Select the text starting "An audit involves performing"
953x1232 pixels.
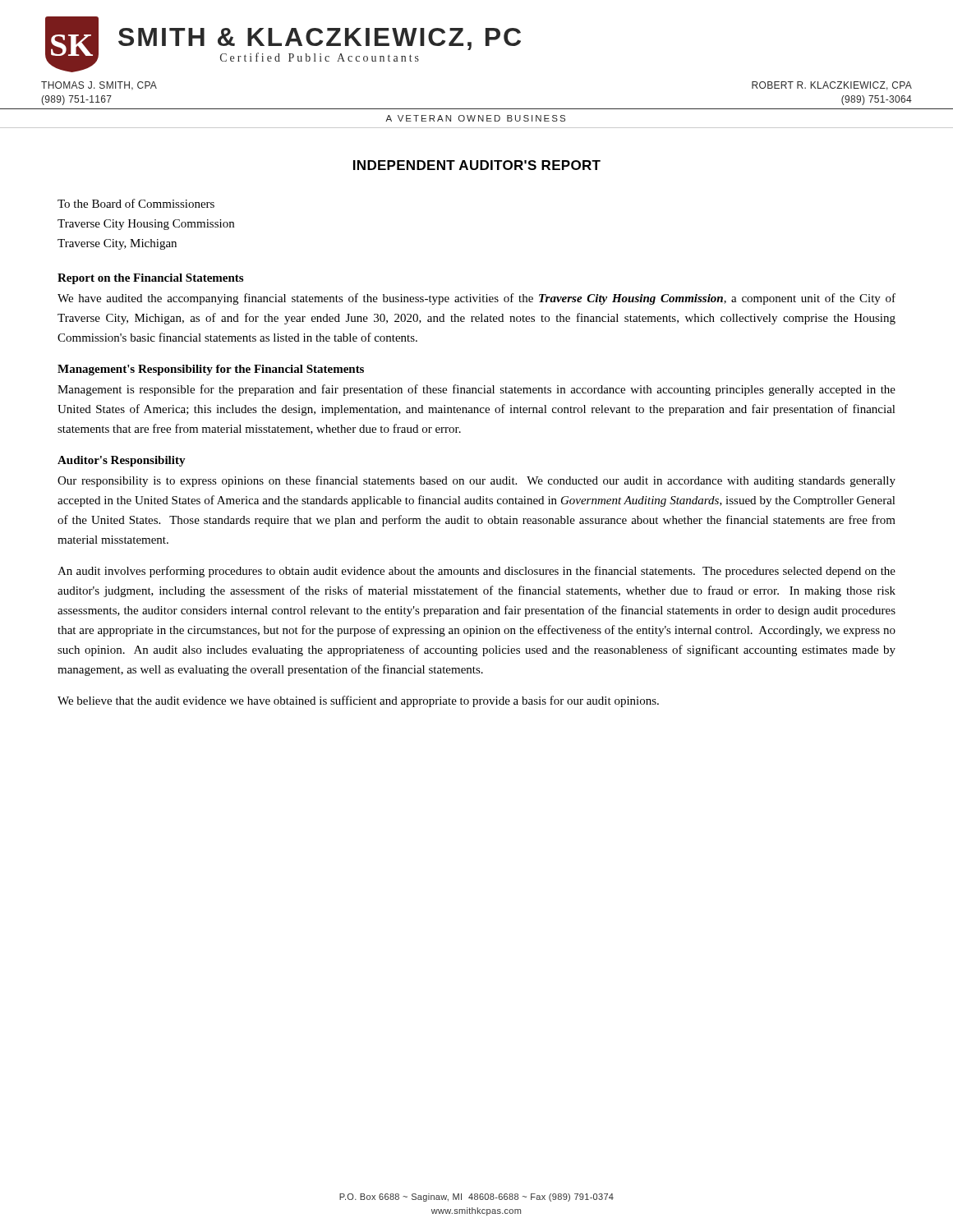tap(476, 620)
